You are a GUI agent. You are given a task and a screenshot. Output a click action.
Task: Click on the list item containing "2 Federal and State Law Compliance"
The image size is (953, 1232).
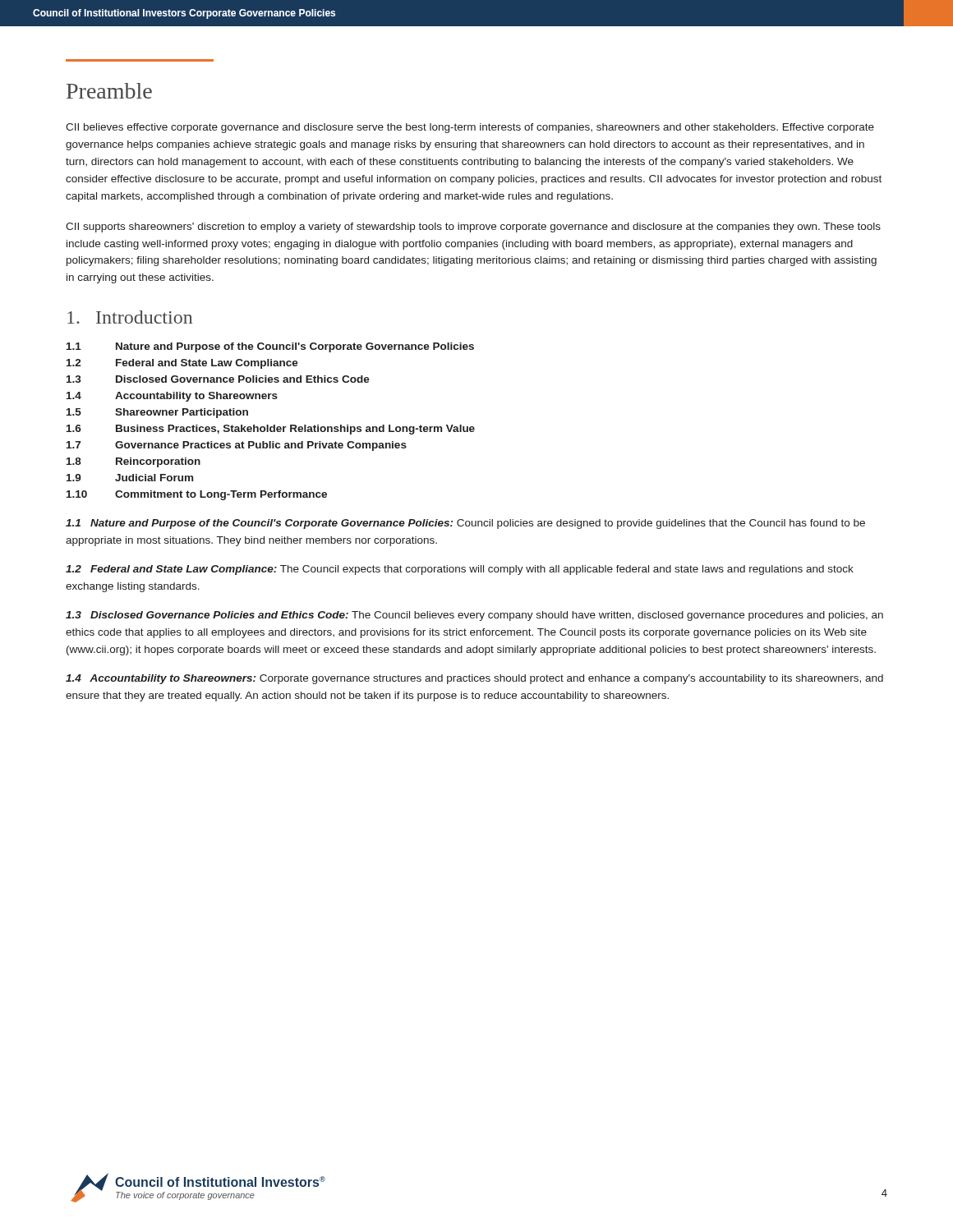tap(182, 364)
